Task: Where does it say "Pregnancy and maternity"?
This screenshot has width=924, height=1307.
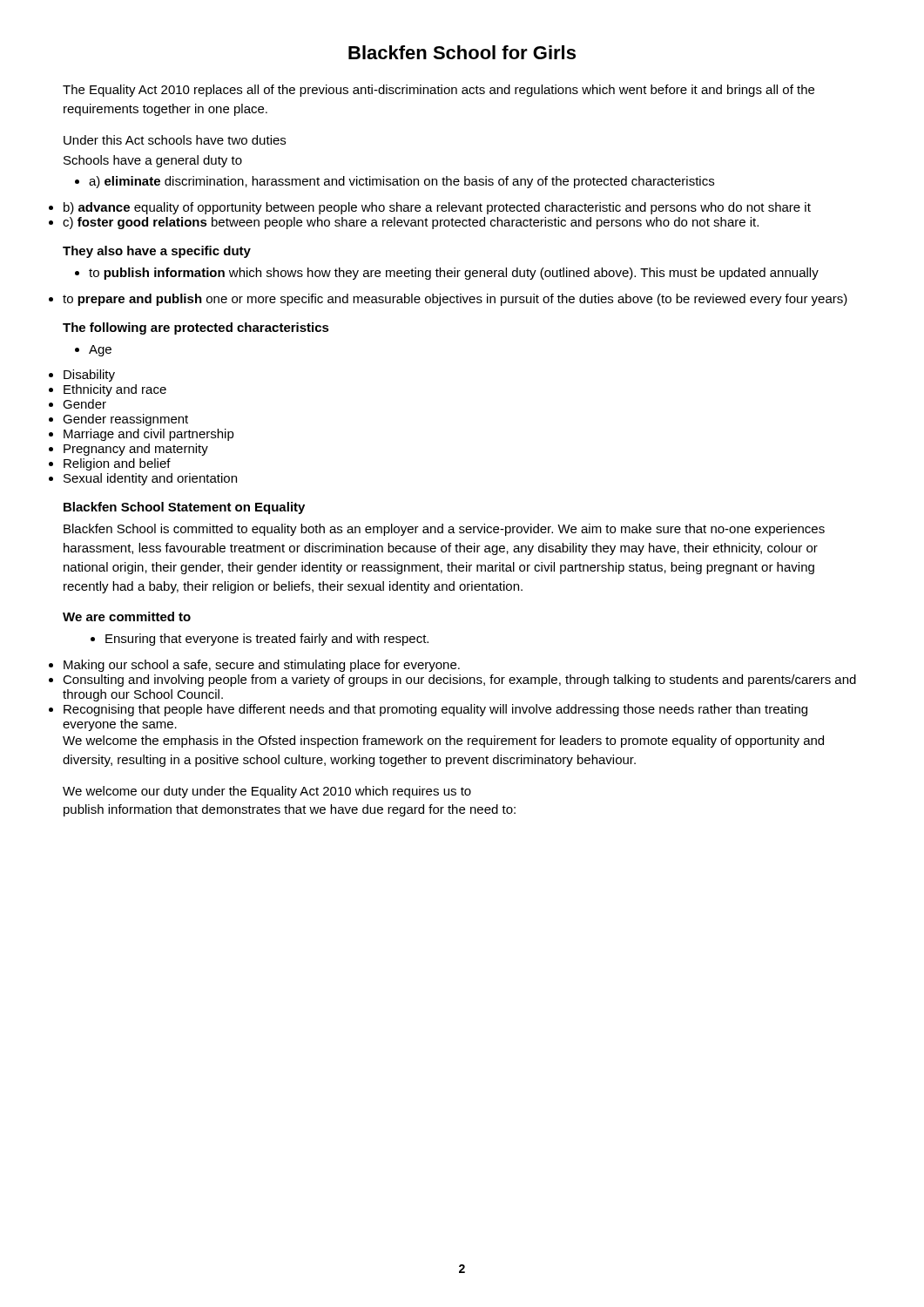Action: click(x=136, y=450)
